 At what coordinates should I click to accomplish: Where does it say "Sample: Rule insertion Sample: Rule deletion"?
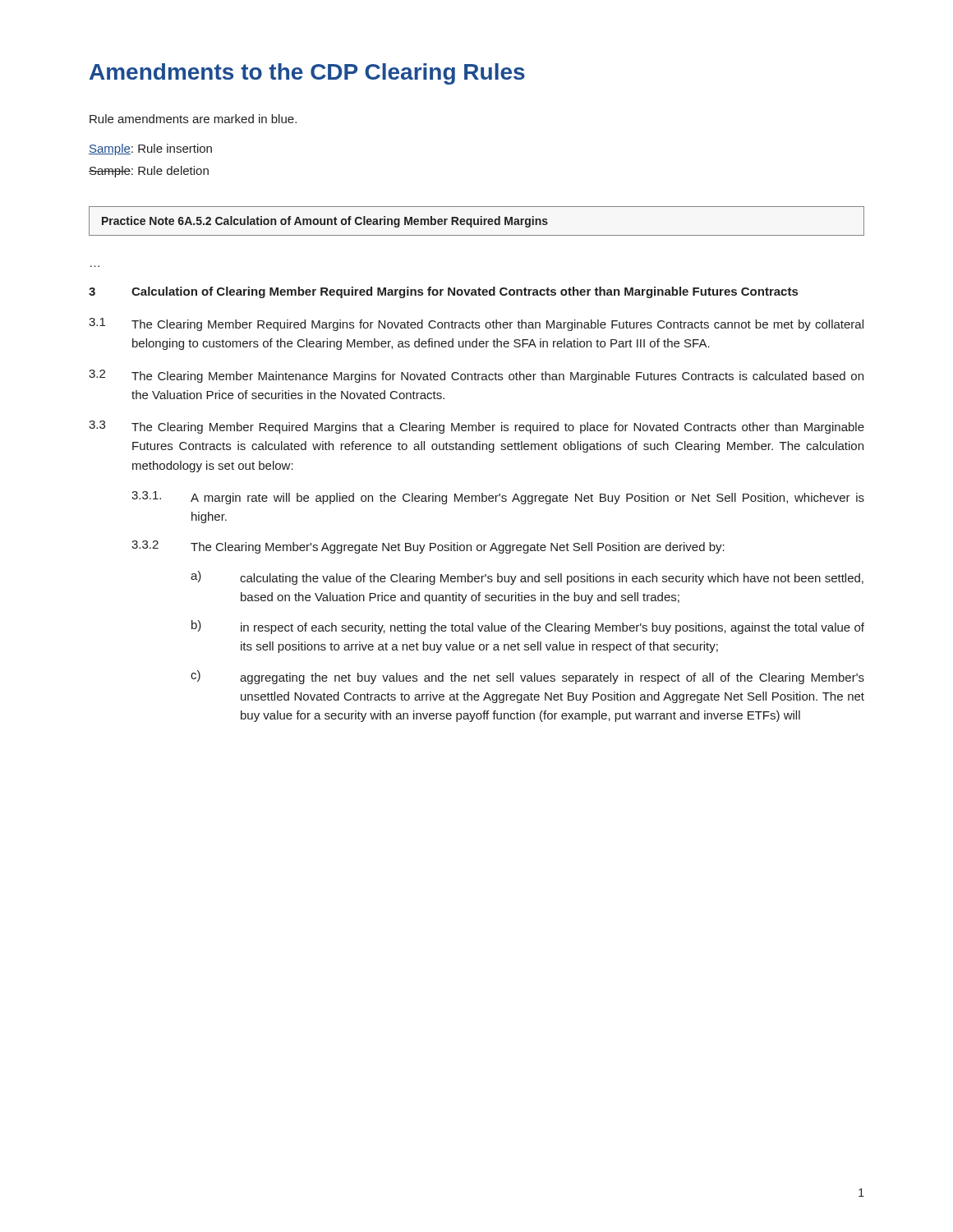coord(151,159)
